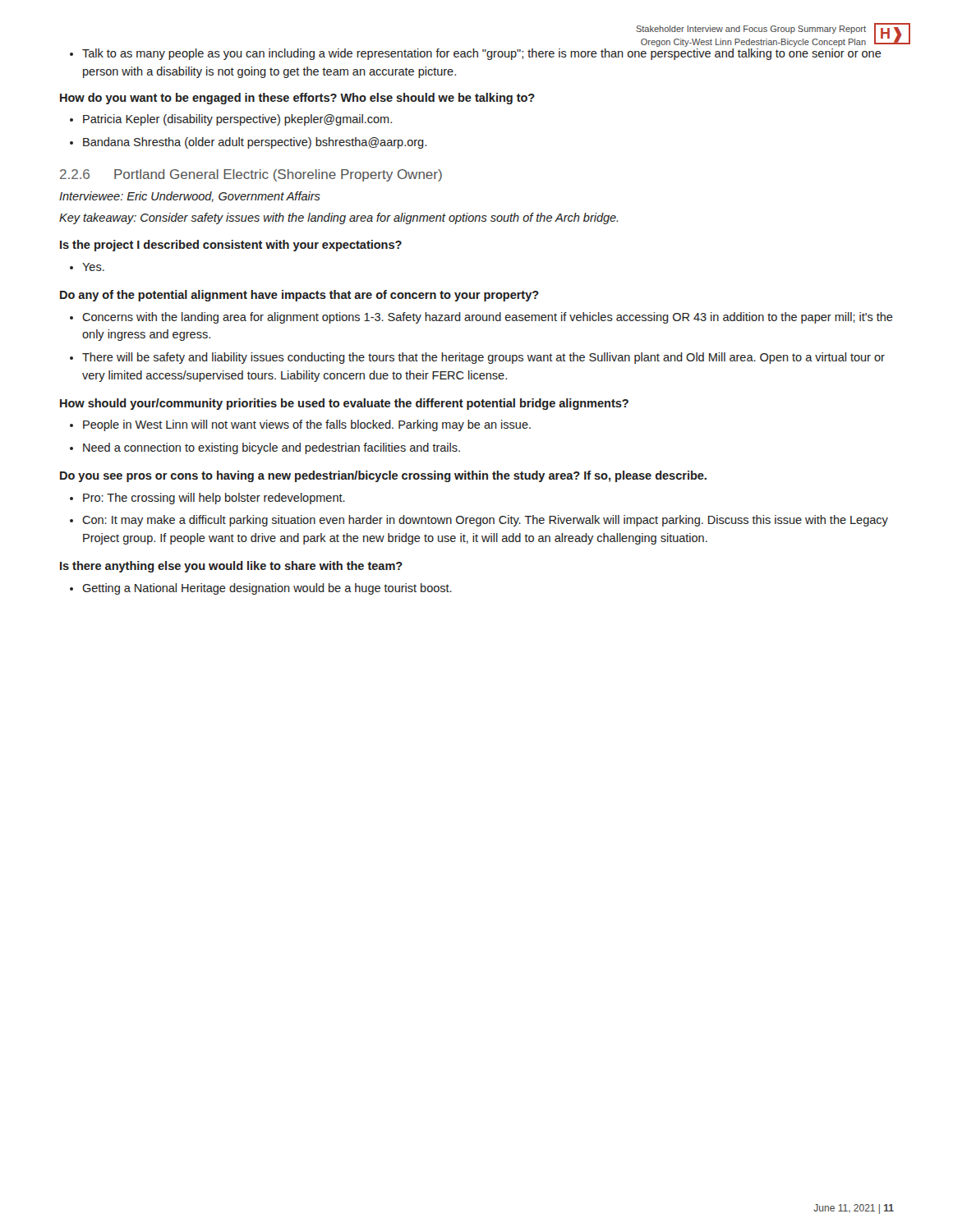Where is the passage that starts "Is the project I described"?

231,245
